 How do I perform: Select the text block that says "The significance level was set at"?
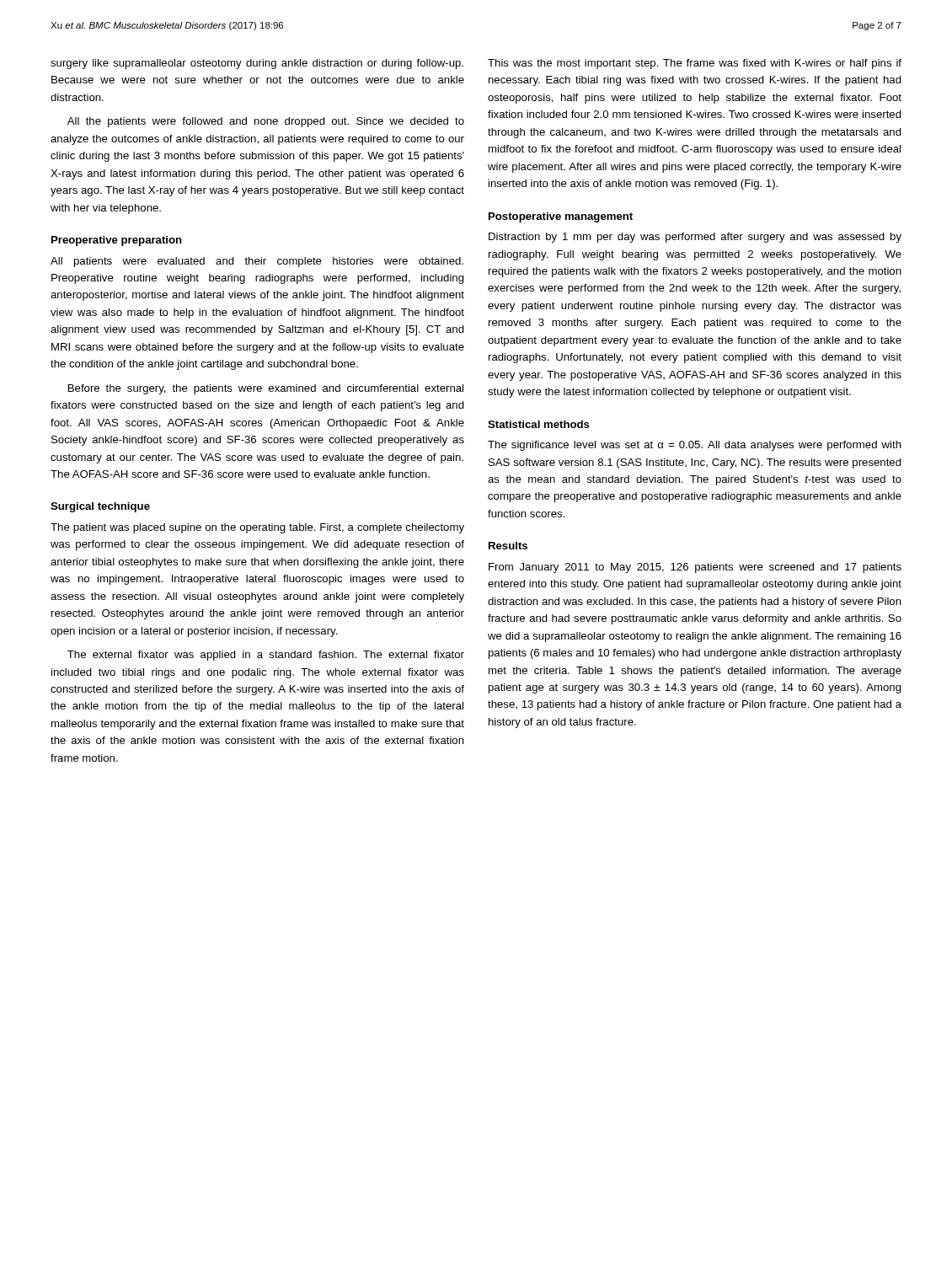695,480
